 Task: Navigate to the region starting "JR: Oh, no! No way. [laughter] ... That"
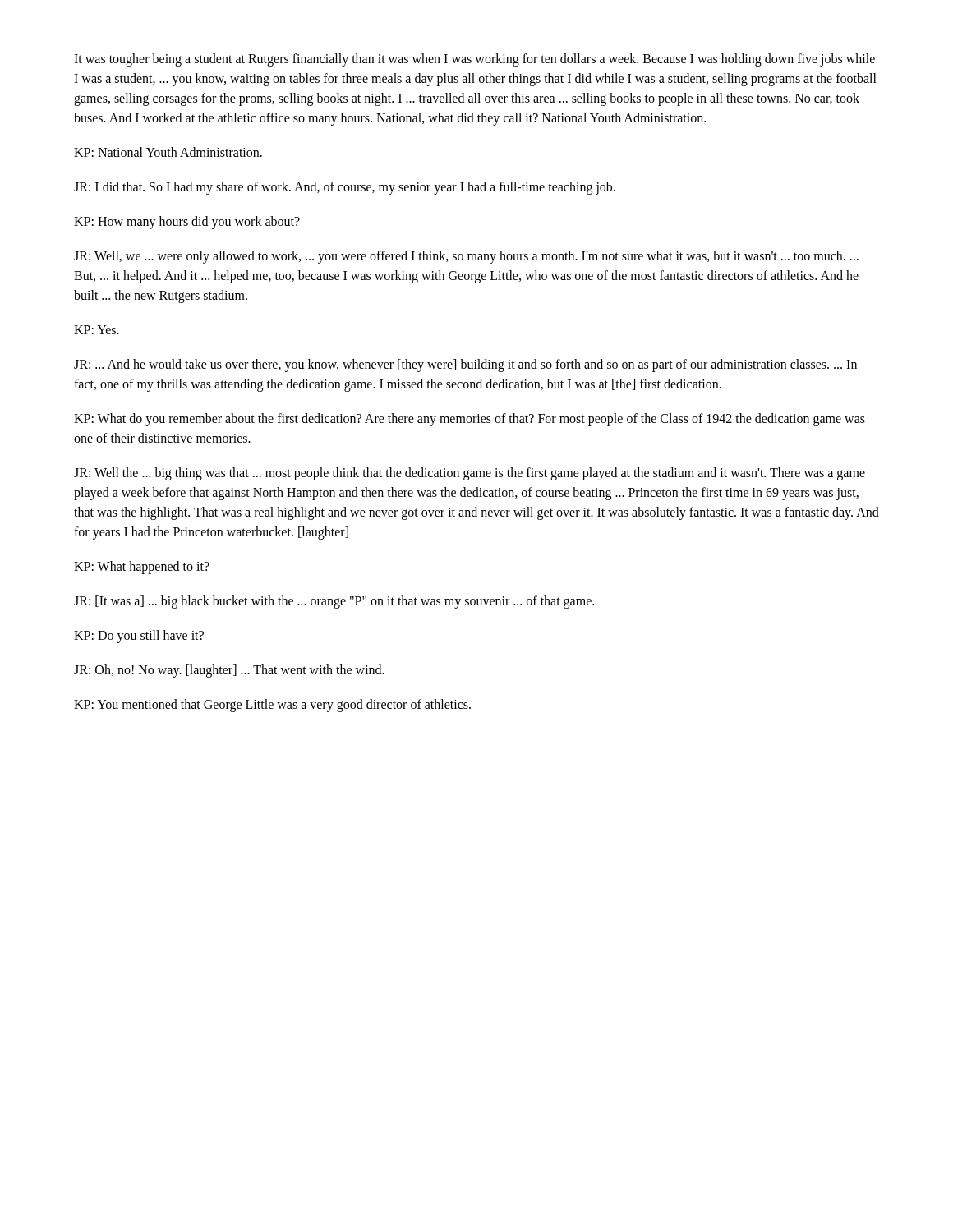229,670
